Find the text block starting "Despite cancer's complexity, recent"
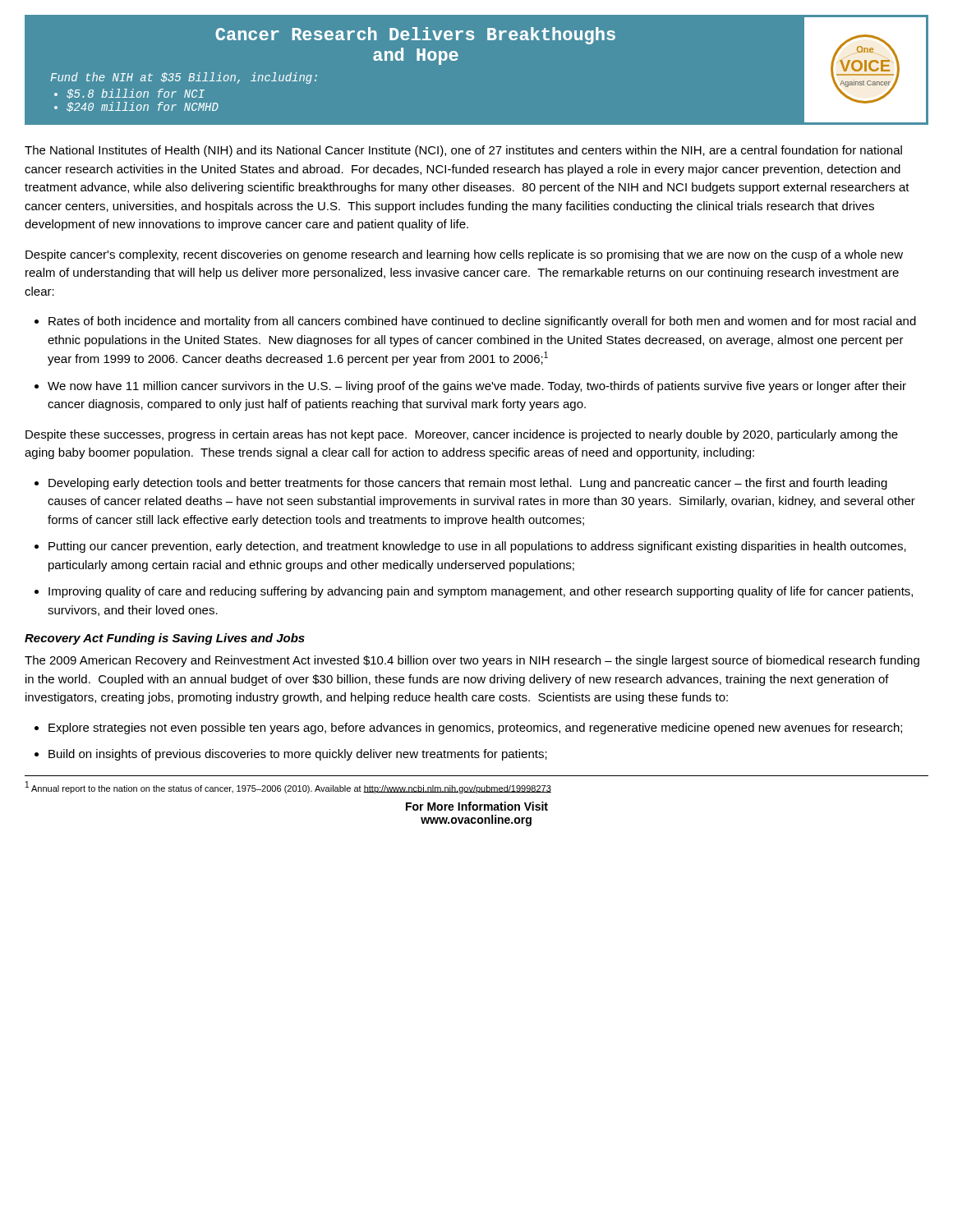Viewport: 953px width, 1232px height. click(464, 272)
